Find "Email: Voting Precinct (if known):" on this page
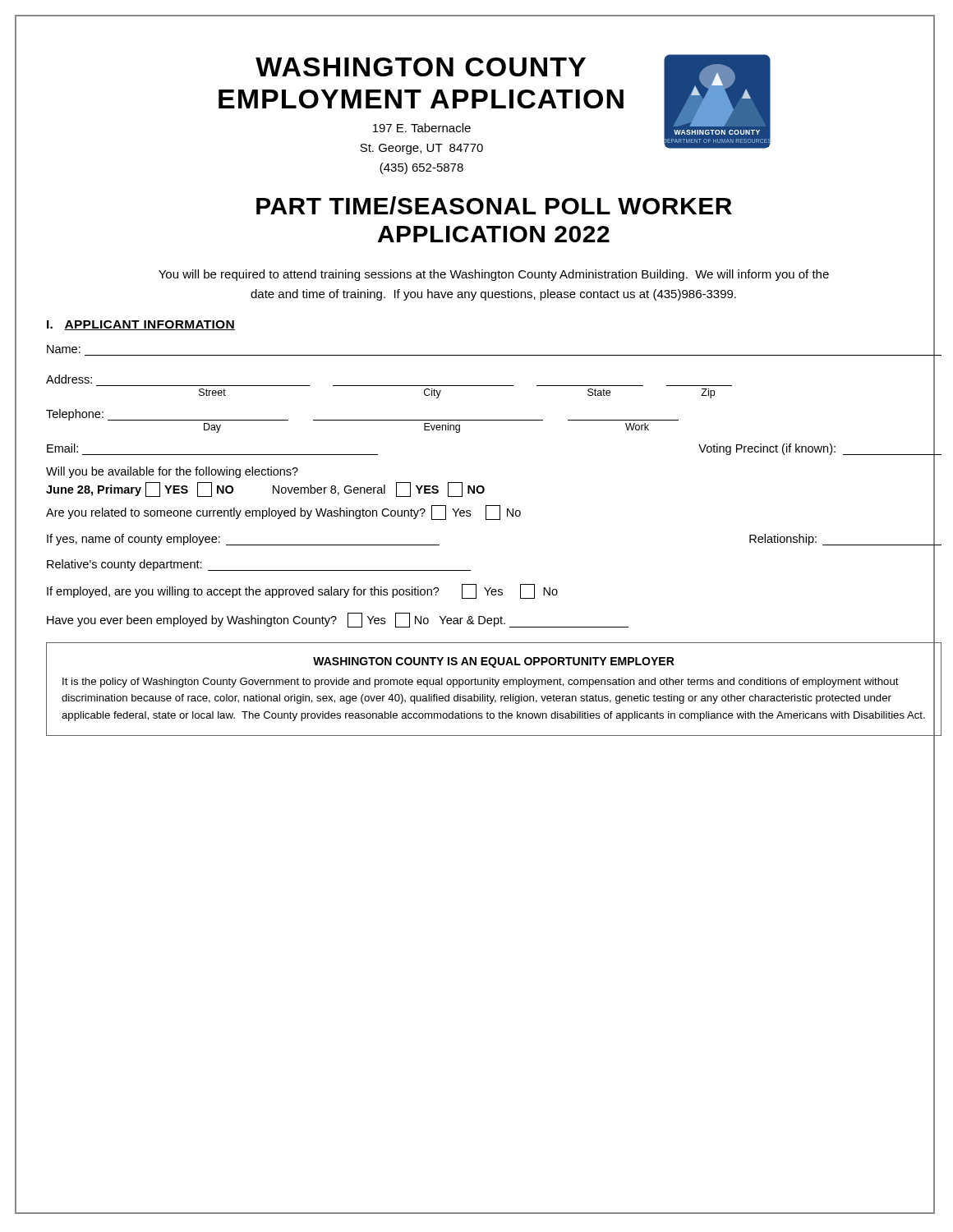This screenshot has height=1232, width=953. (x=59, y=447)
